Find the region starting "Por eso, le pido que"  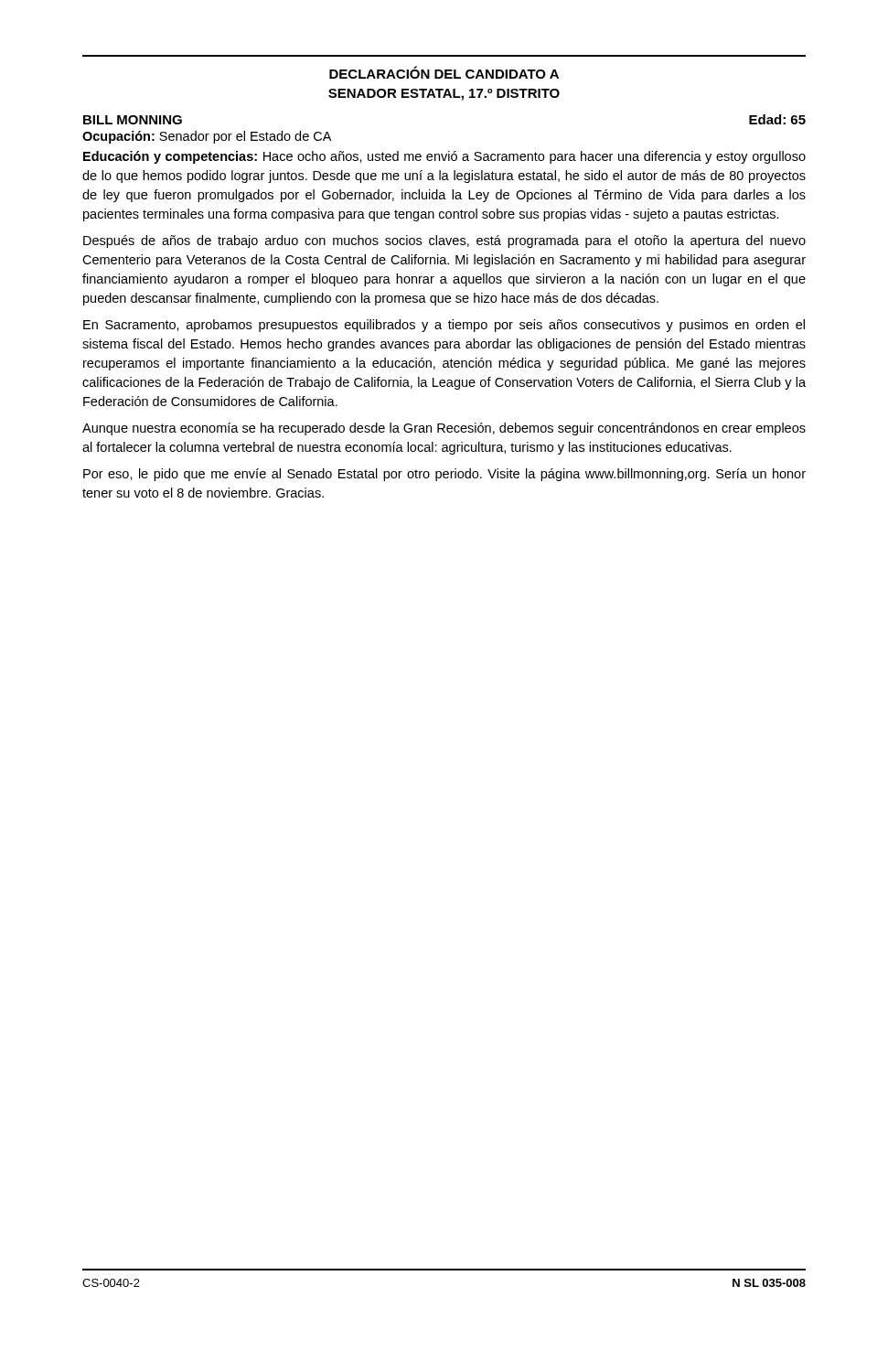pos(444,484)
